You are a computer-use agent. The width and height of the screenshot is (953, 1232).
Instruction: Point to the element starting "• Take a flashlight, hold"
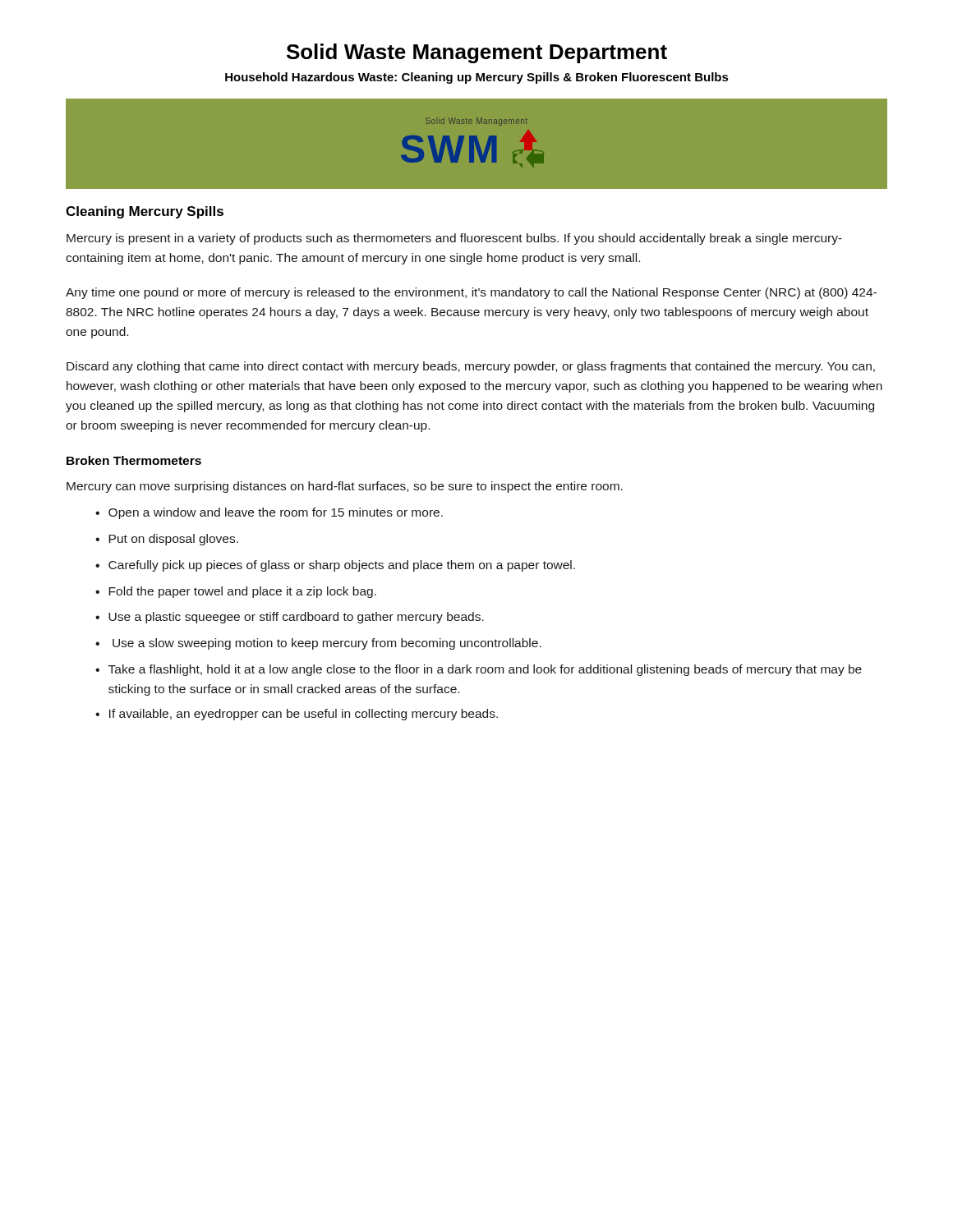(491, 679)
